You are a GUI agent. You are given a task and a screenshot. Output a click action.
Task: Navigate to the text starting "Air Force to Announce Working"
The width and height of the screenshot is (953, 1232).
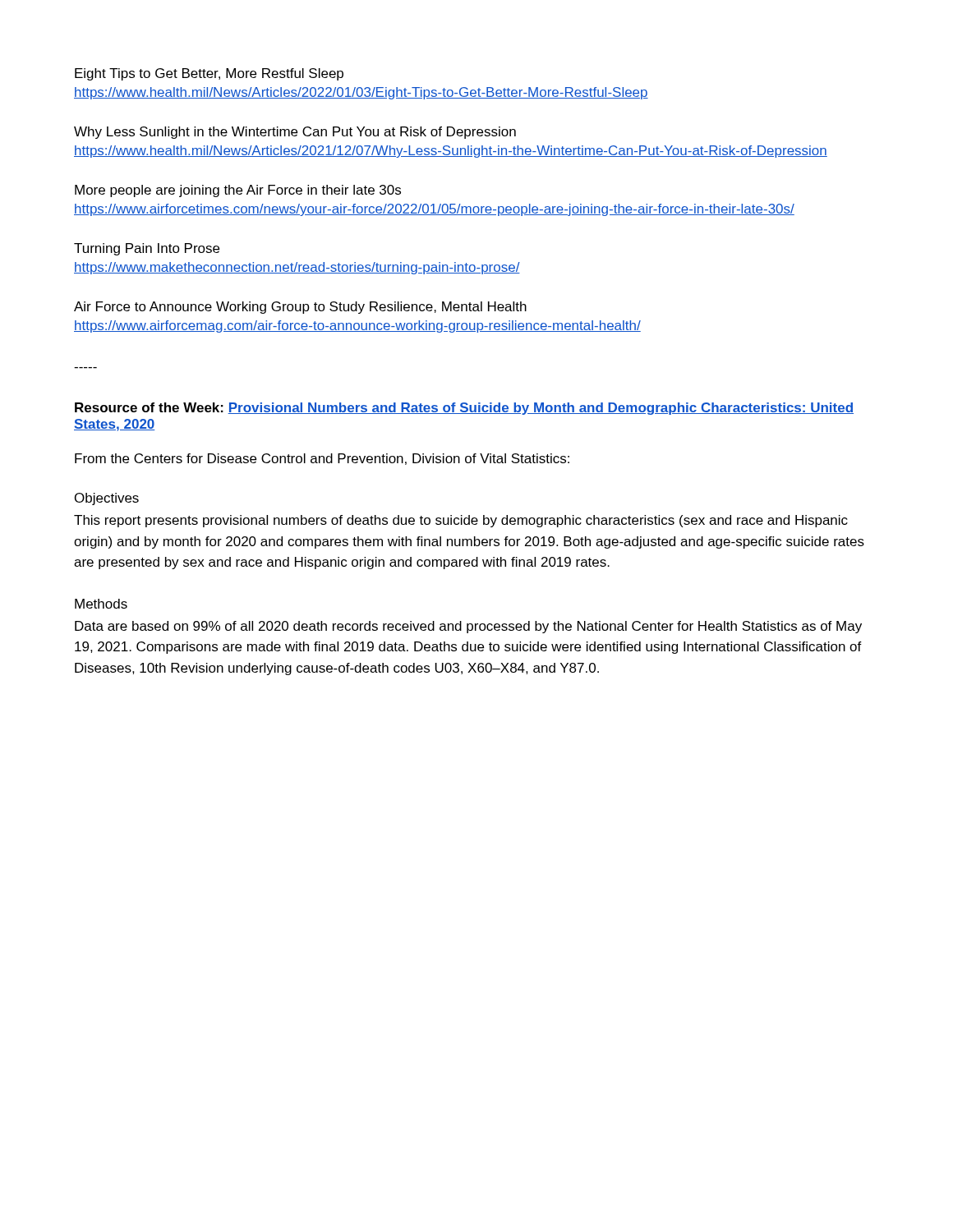click(476, 316)
